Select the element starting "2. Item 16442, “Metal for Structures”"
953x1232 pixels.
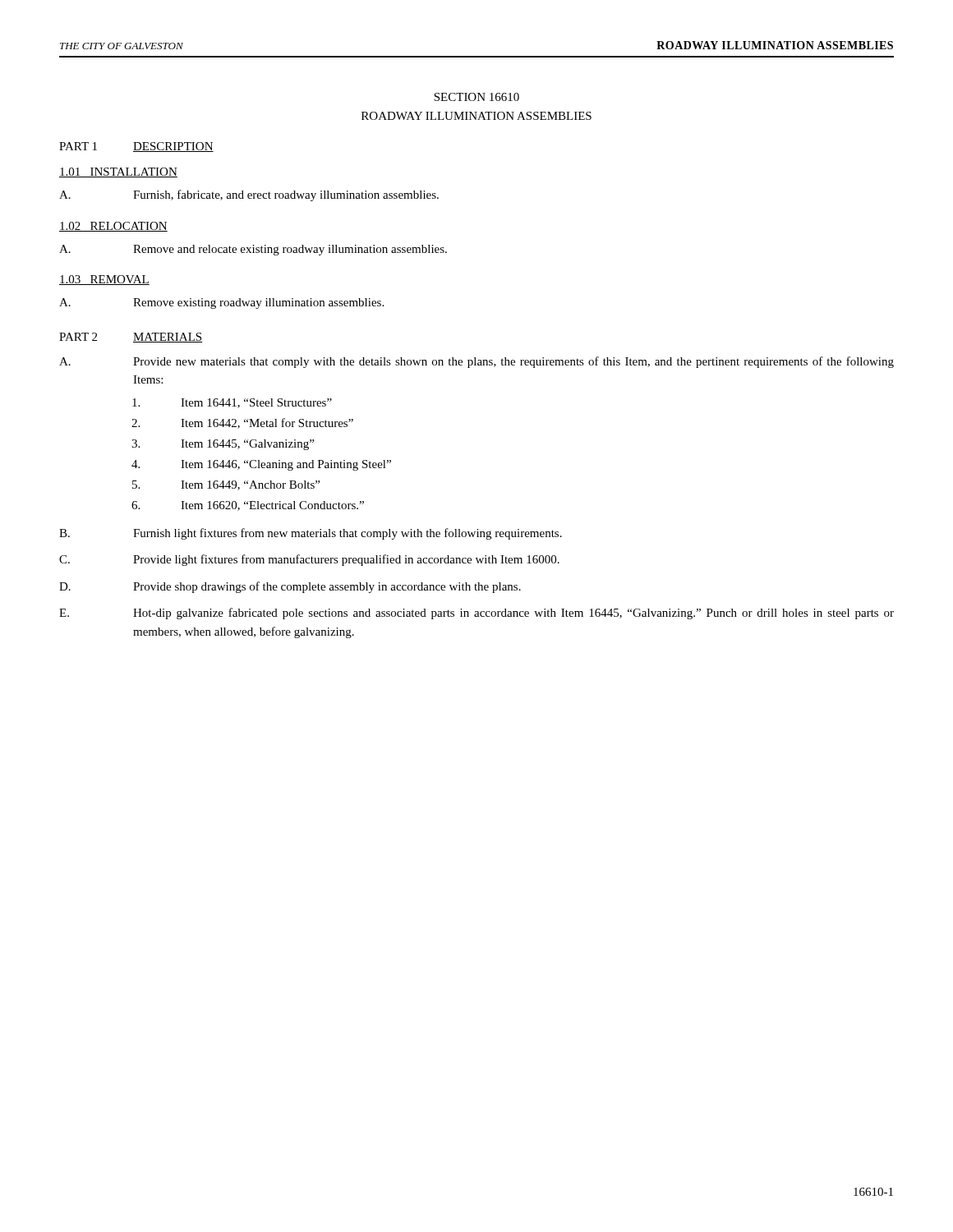tap(242, 423)
